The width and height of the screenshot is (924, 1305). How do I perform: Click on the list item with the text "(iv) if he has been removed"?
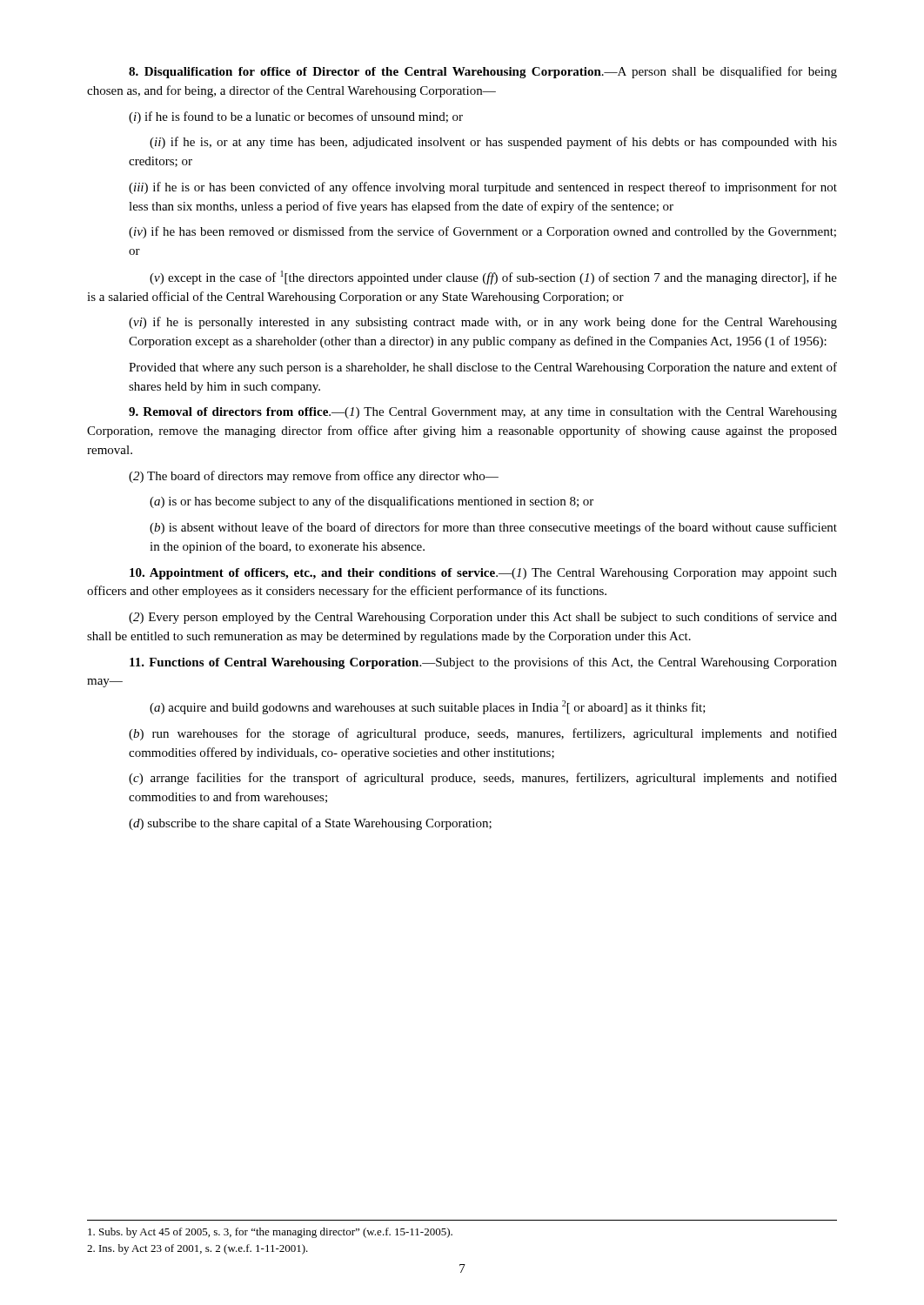pyautogui.click(x=483, y=242)
